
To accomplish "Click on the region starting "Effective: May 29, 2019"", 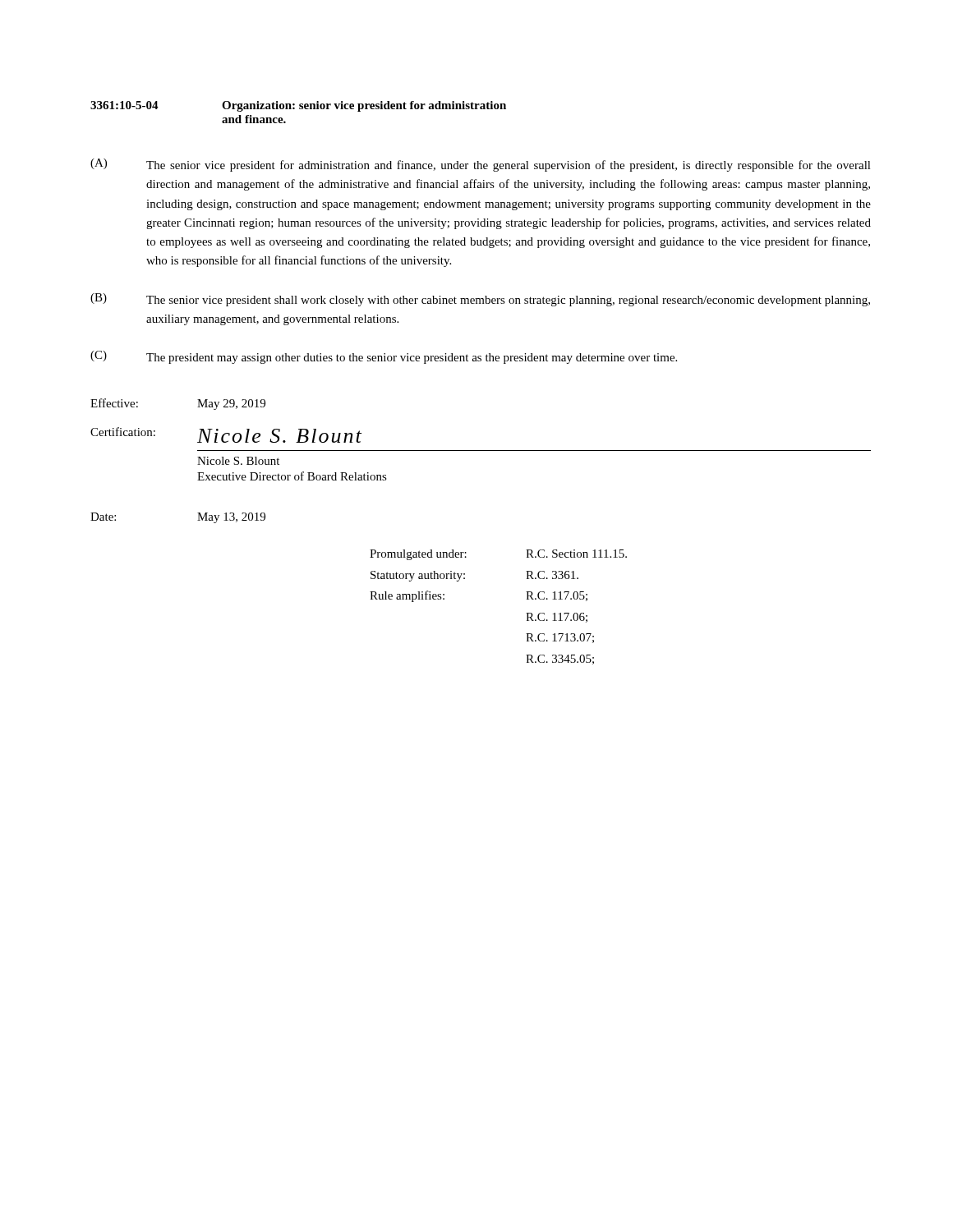I will pos(118,404).
